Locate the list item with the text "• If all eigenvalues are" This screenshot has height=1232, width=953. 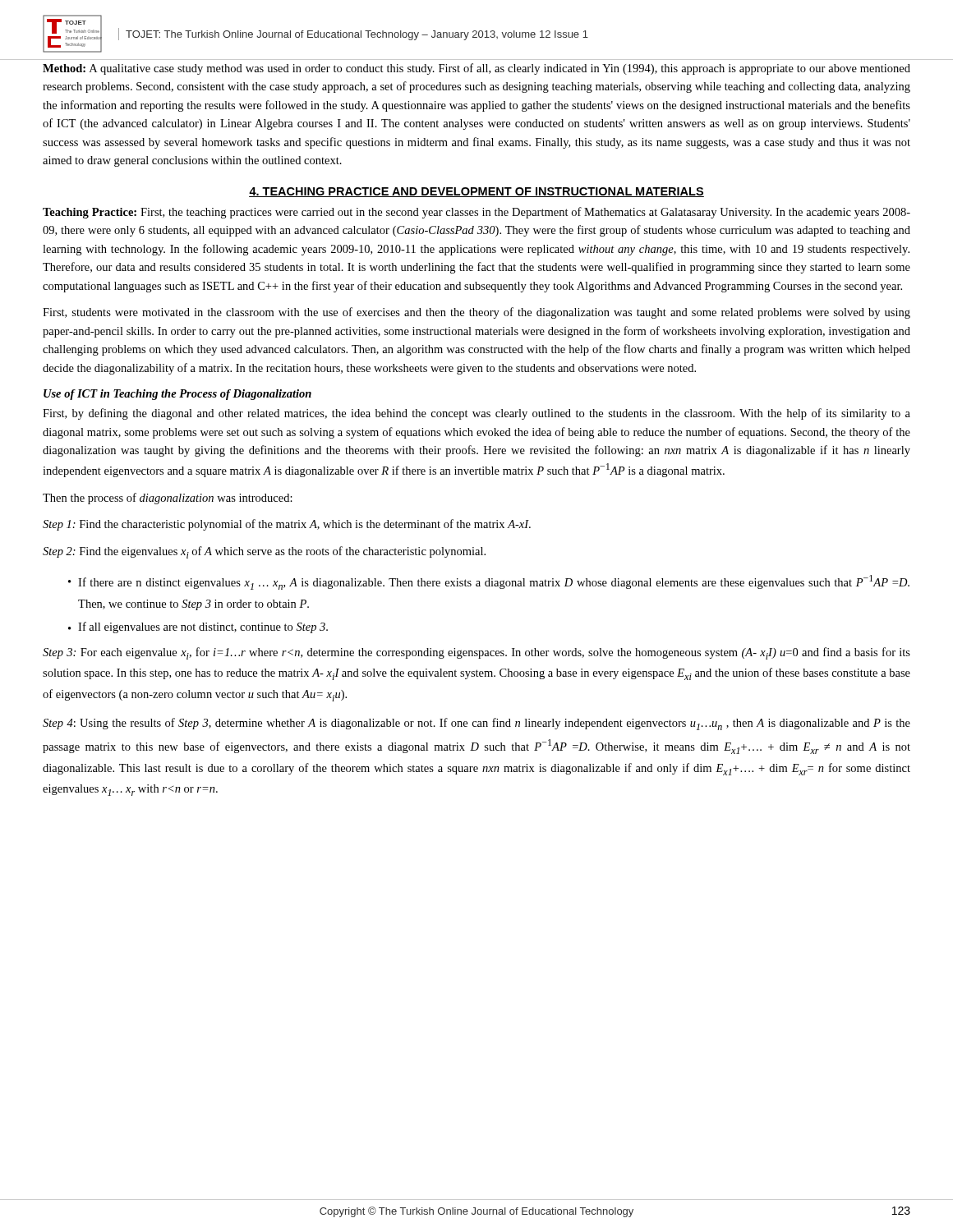[198, 628]
